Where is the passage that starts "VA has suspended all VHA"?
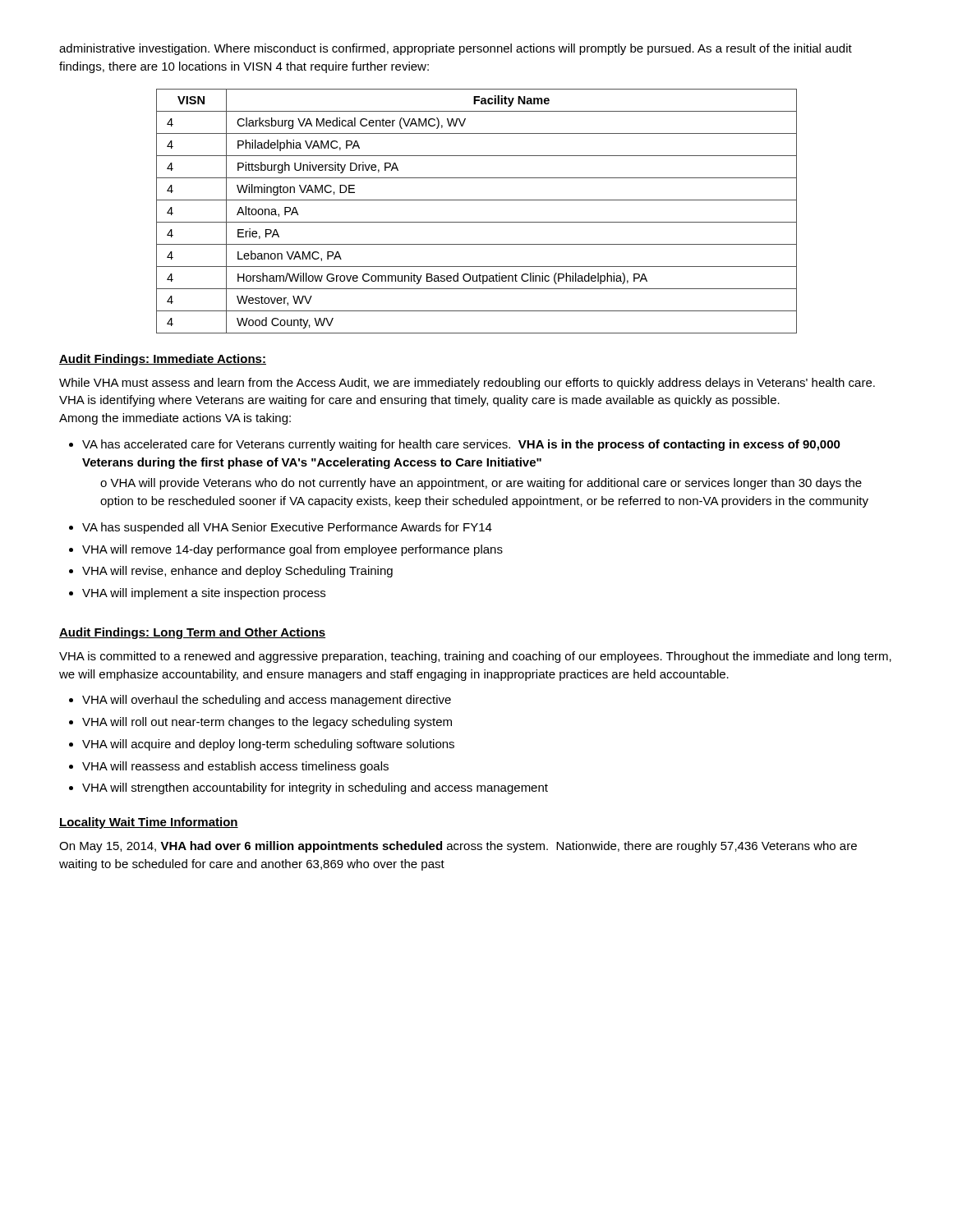 click(x=287, y=527)
